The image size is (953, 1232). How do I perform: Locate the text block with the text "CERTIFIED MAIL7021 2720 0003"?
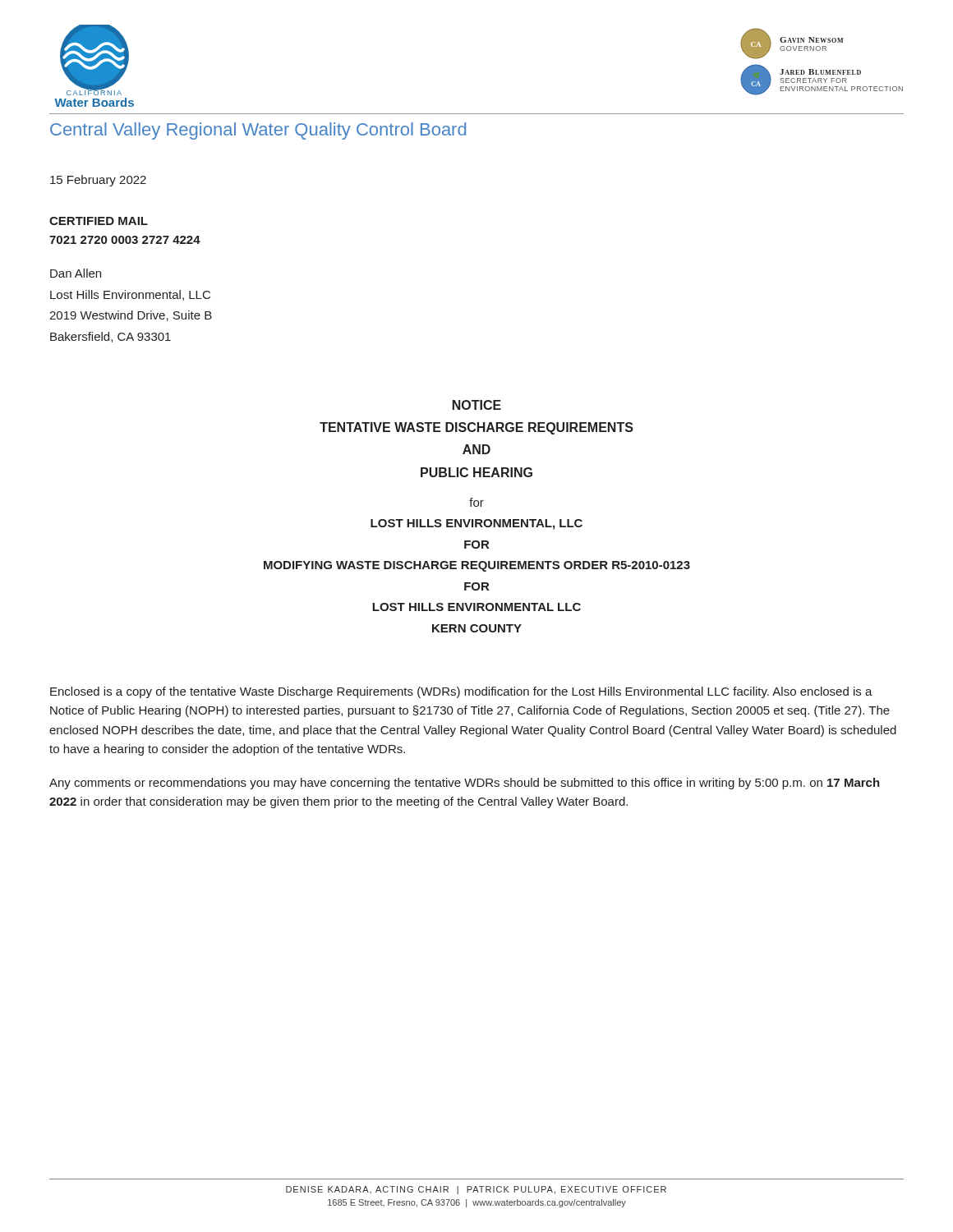click(x=125, y=230)
